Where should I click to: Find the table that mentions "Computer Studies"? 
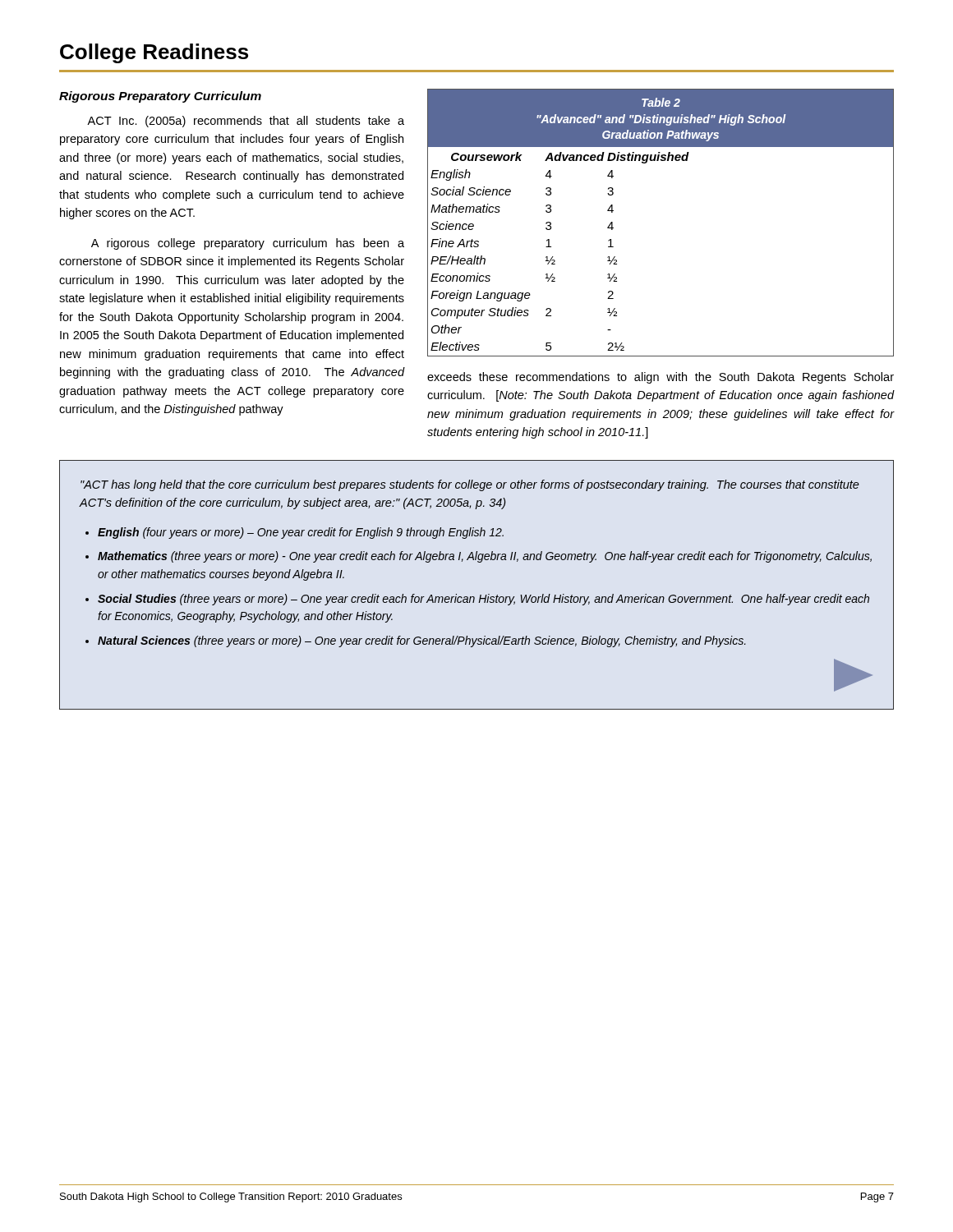point(661,222)
